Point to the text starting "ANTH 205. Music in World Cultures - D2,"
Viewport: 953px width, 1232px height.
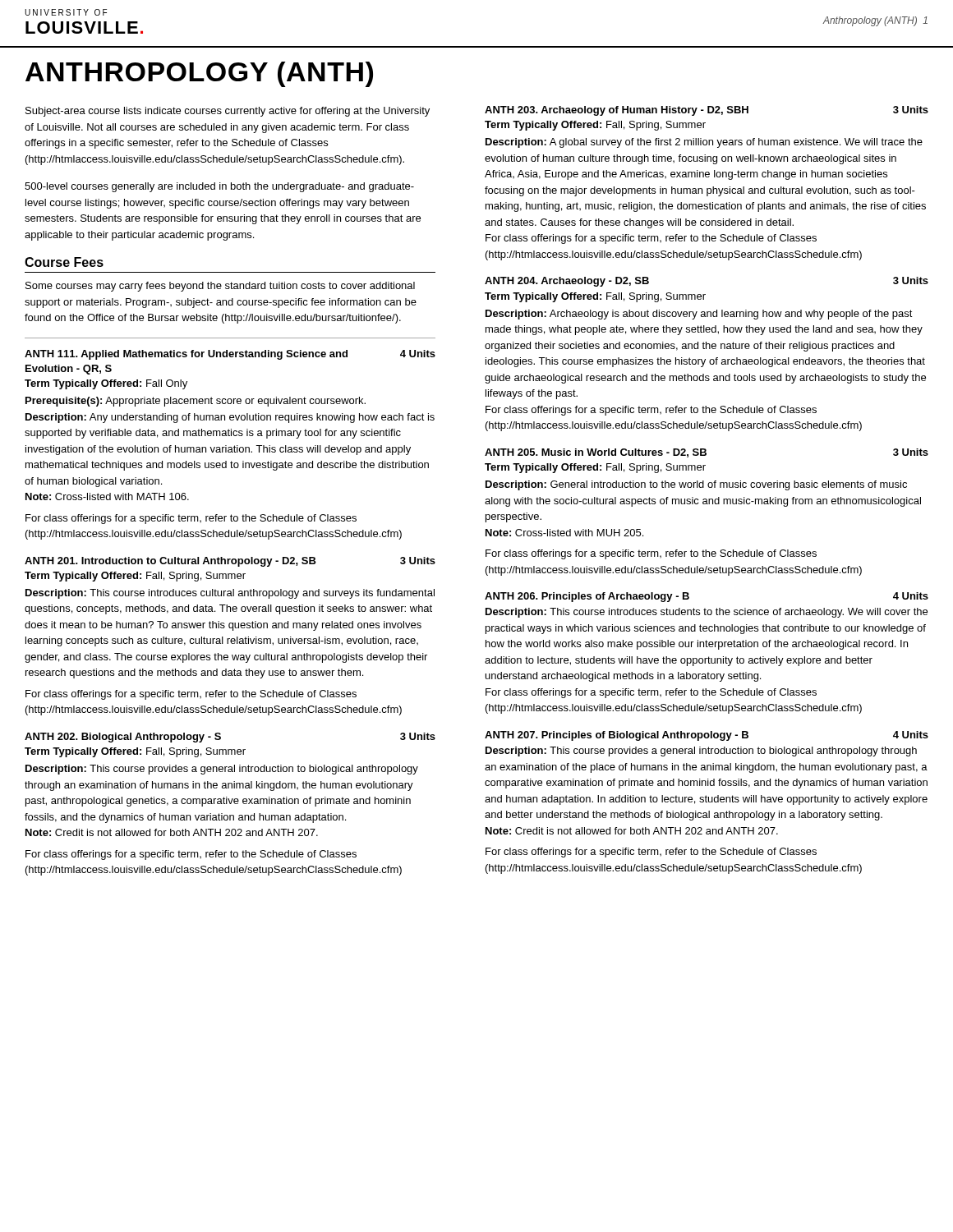[707, 511]
